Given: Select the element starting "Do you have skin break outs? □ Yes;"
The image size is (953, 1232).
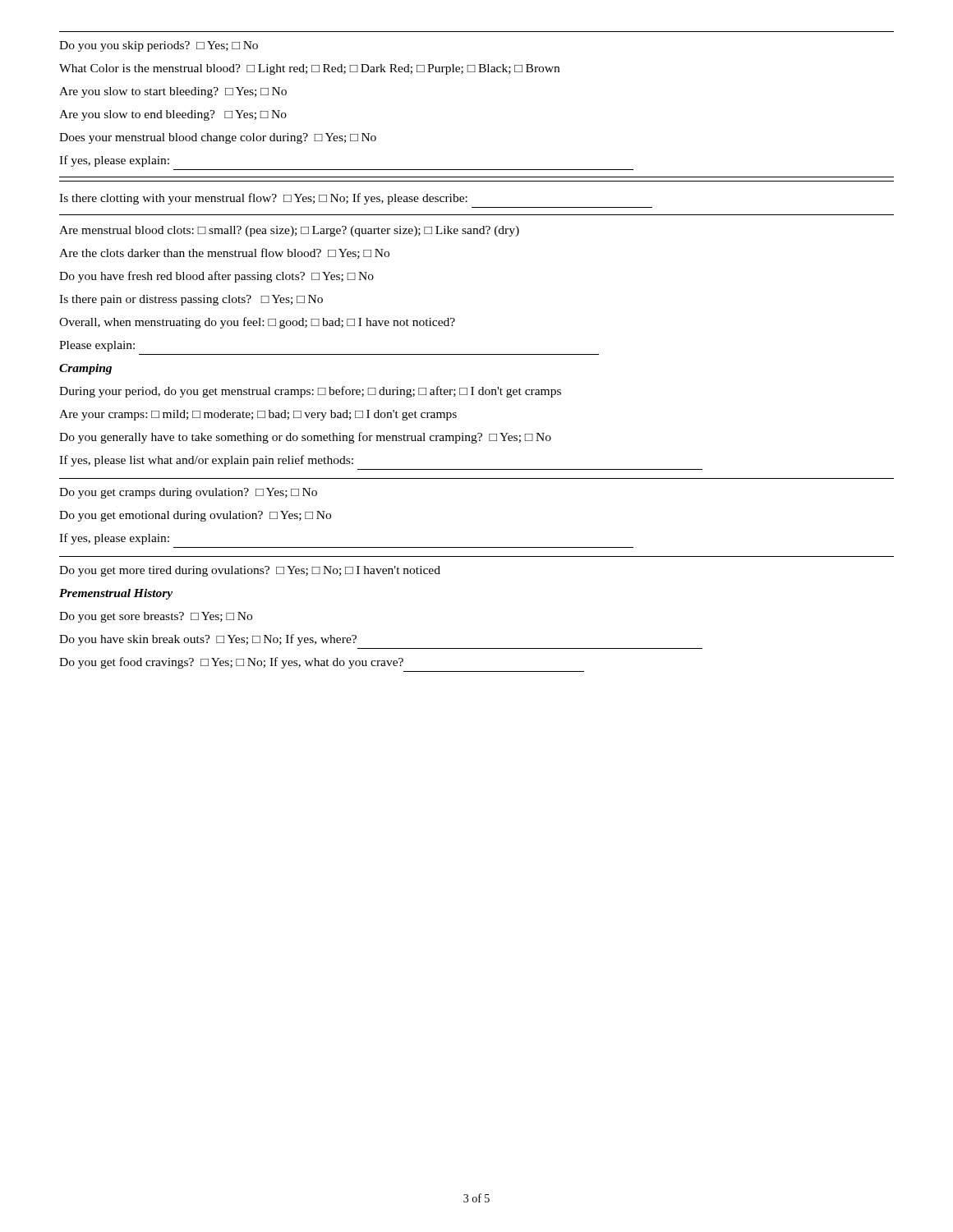Looking at the screenshot, I should pos(381,641).
